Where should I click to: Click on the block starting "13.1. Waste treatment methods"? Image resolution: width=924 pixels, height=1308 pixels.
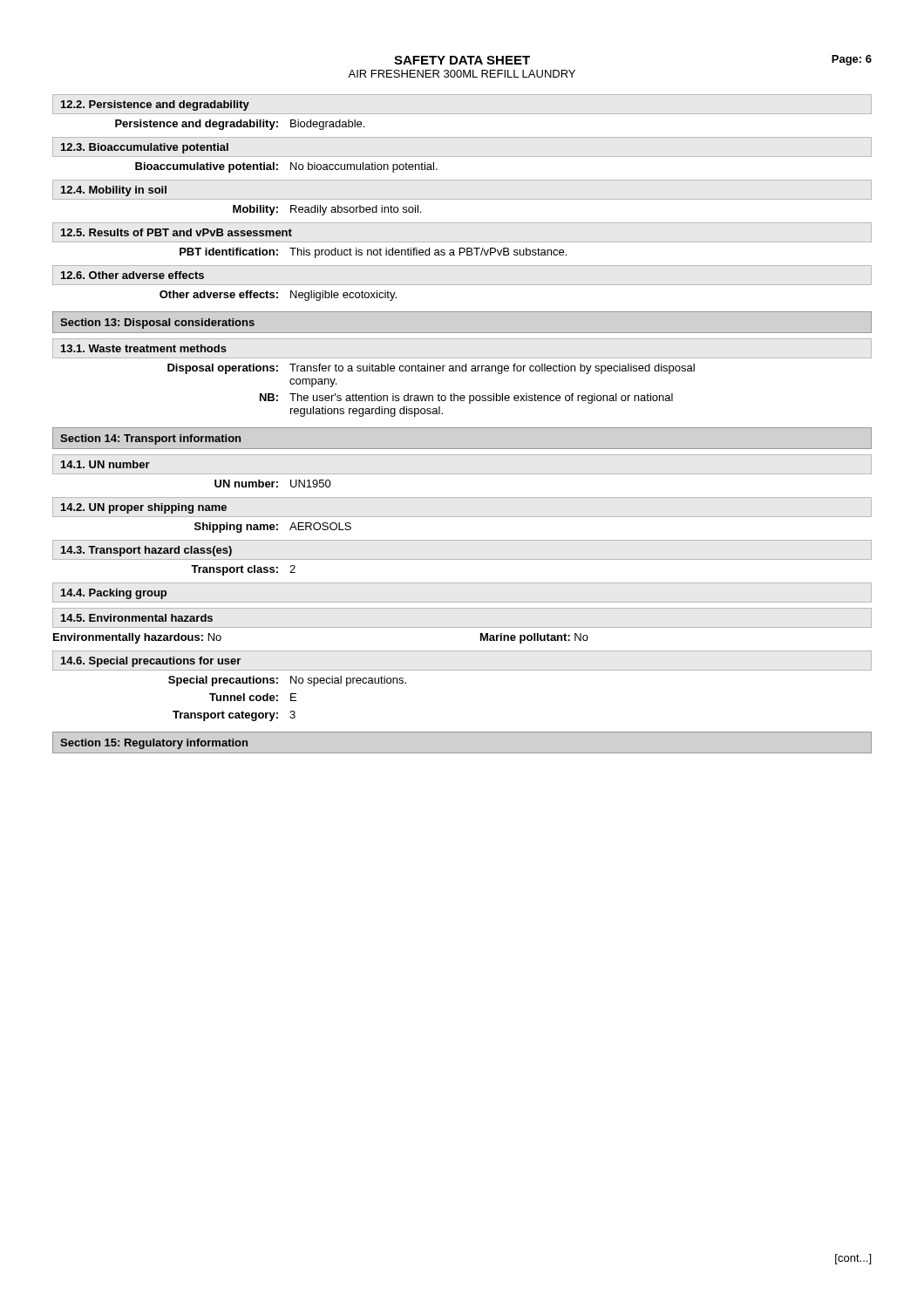pyautogui.click(x=143, y=348)
